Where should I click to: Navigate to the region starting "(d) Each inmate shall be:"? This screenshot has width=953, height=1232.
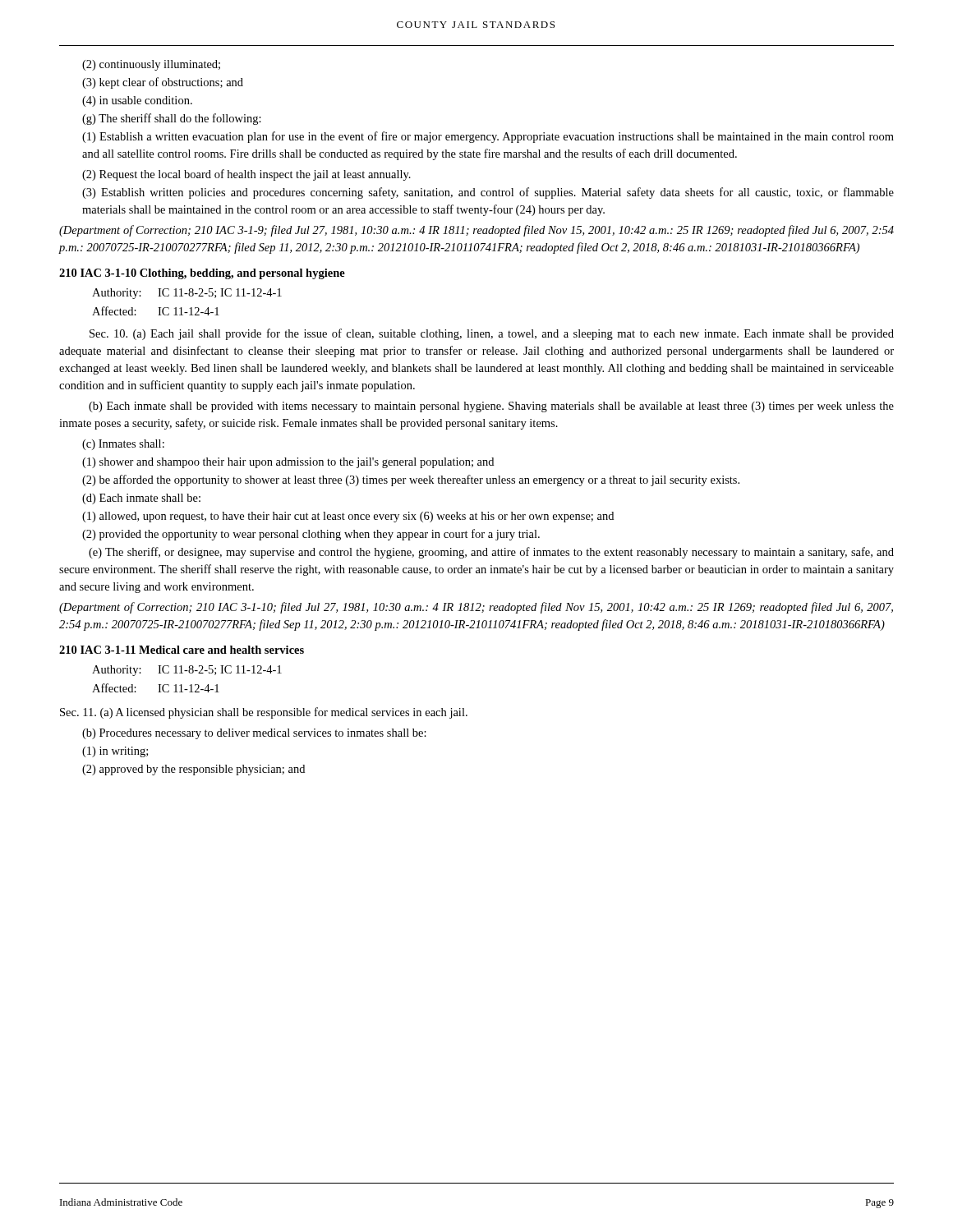(x=142, y=498)
